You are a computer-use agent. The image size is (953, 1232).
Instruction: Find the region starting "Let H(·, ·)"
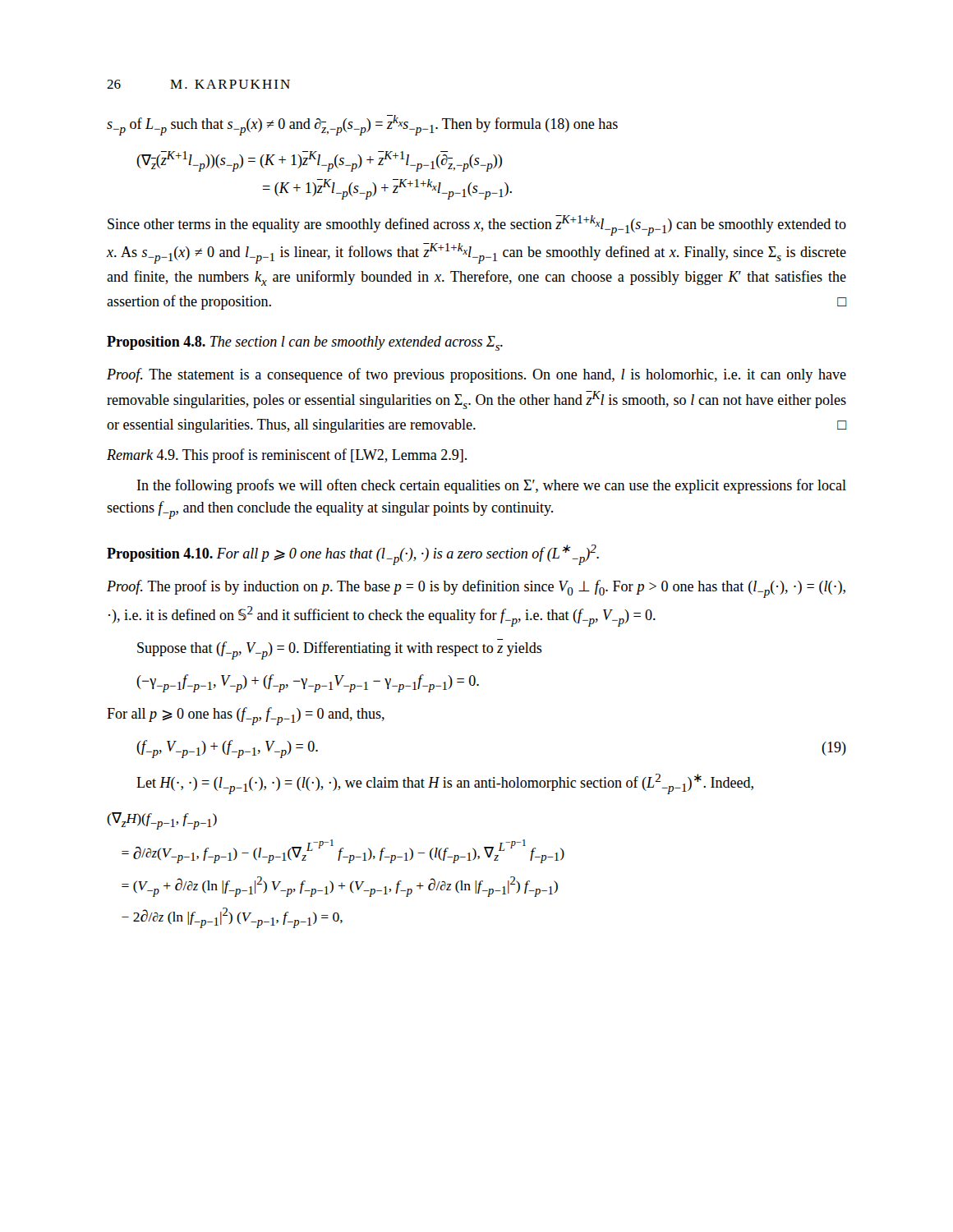[x=476, y=783]
